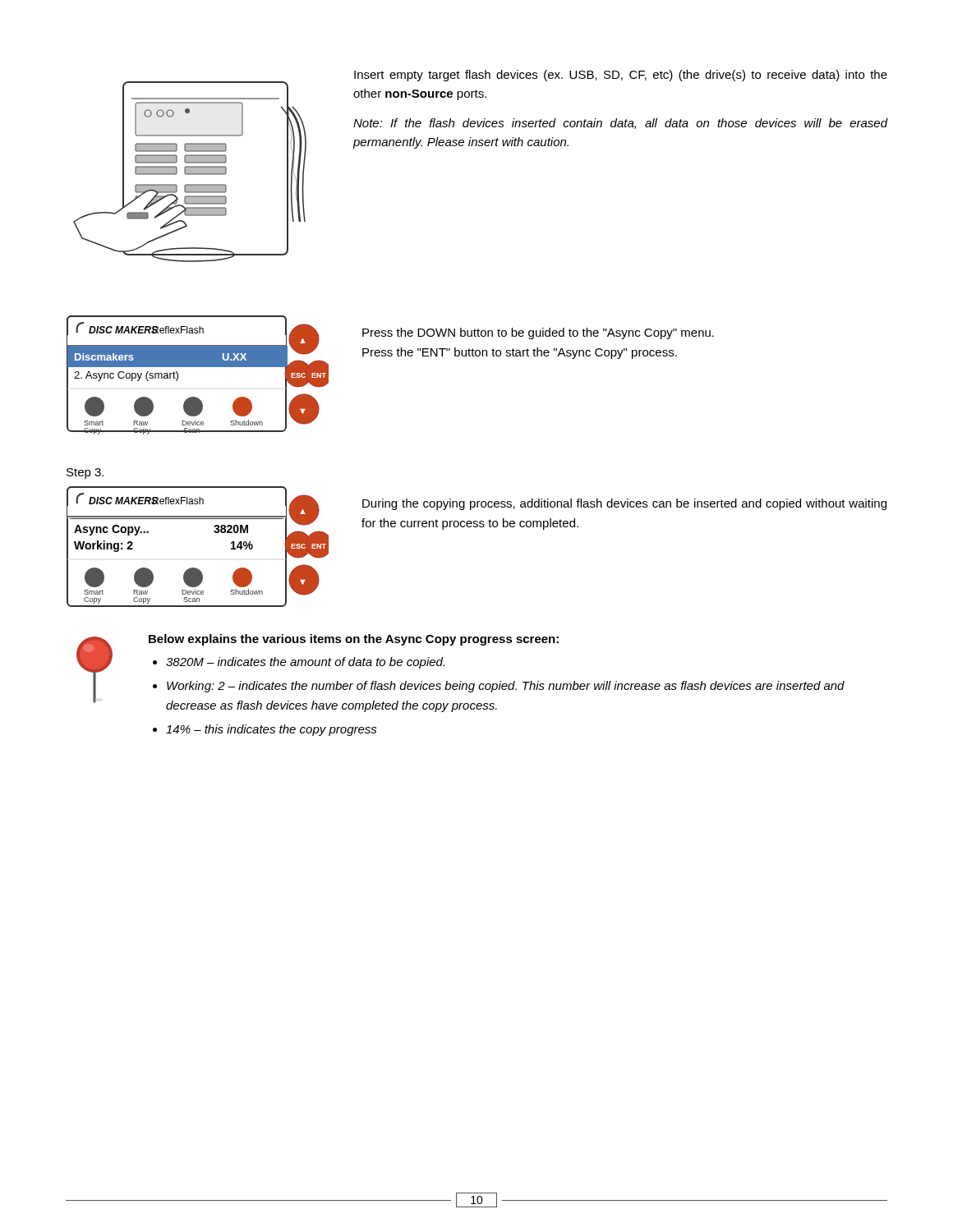This screenshot has width=953, height=1232.
Task: Click on the illustration
Action: [99, 670]
